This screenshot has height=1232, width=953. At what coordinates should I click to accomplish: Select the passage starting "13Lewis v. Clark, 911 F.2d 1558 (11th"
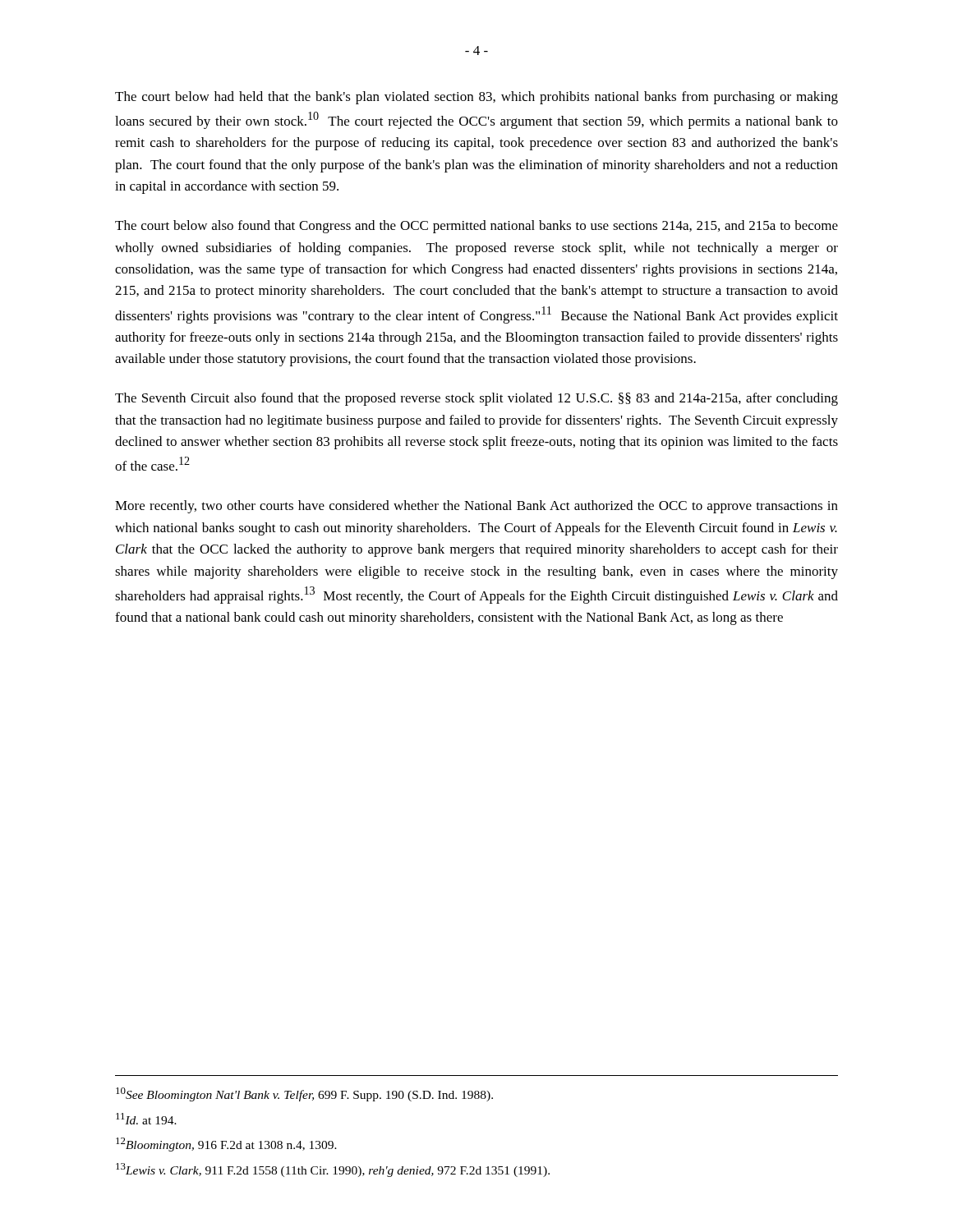(x=333, y=1168)
